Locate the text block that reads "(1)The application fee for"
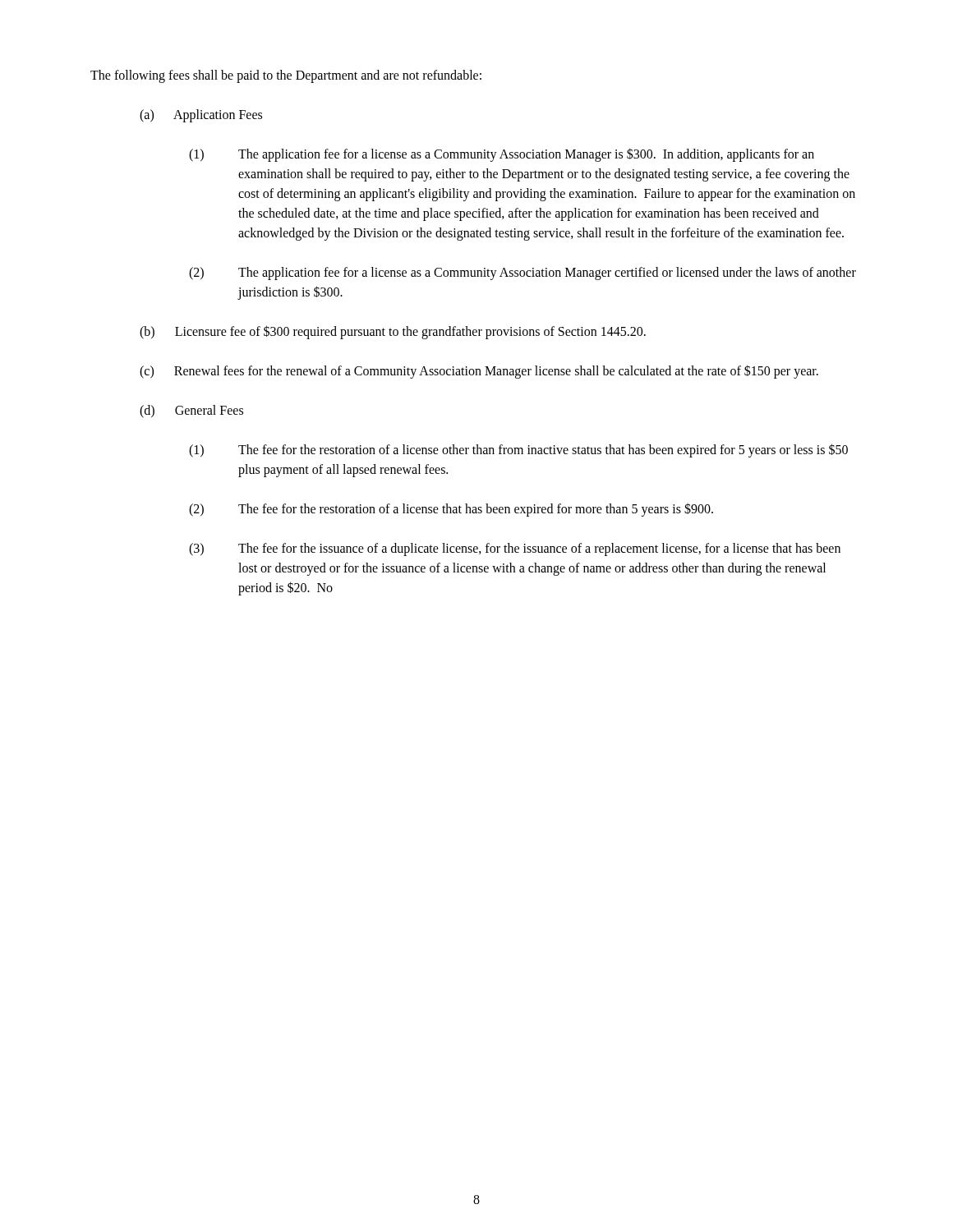 click(526, 194)
